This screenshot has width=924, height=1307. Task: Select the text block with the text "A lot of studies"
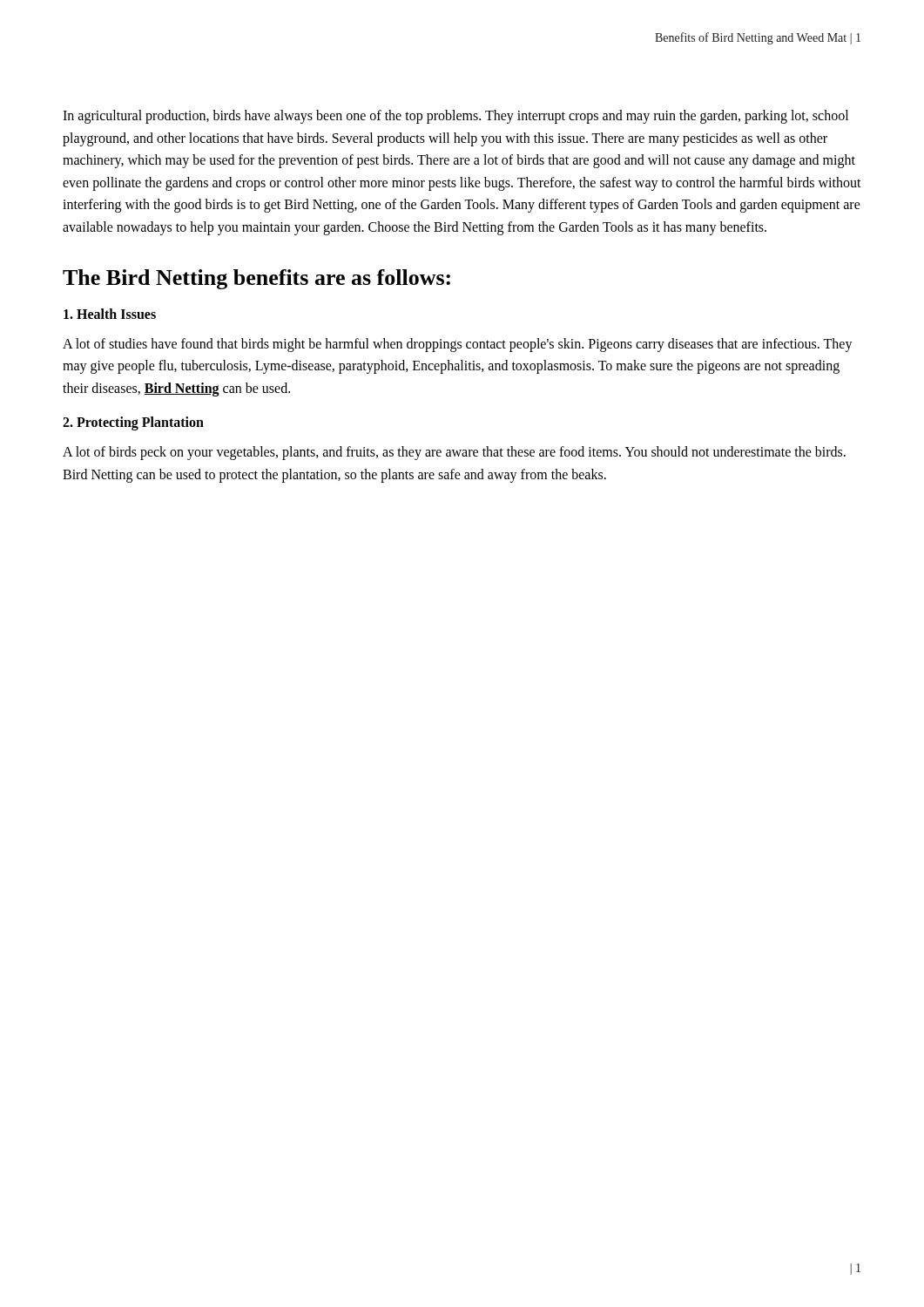click(x=457, y=366)
